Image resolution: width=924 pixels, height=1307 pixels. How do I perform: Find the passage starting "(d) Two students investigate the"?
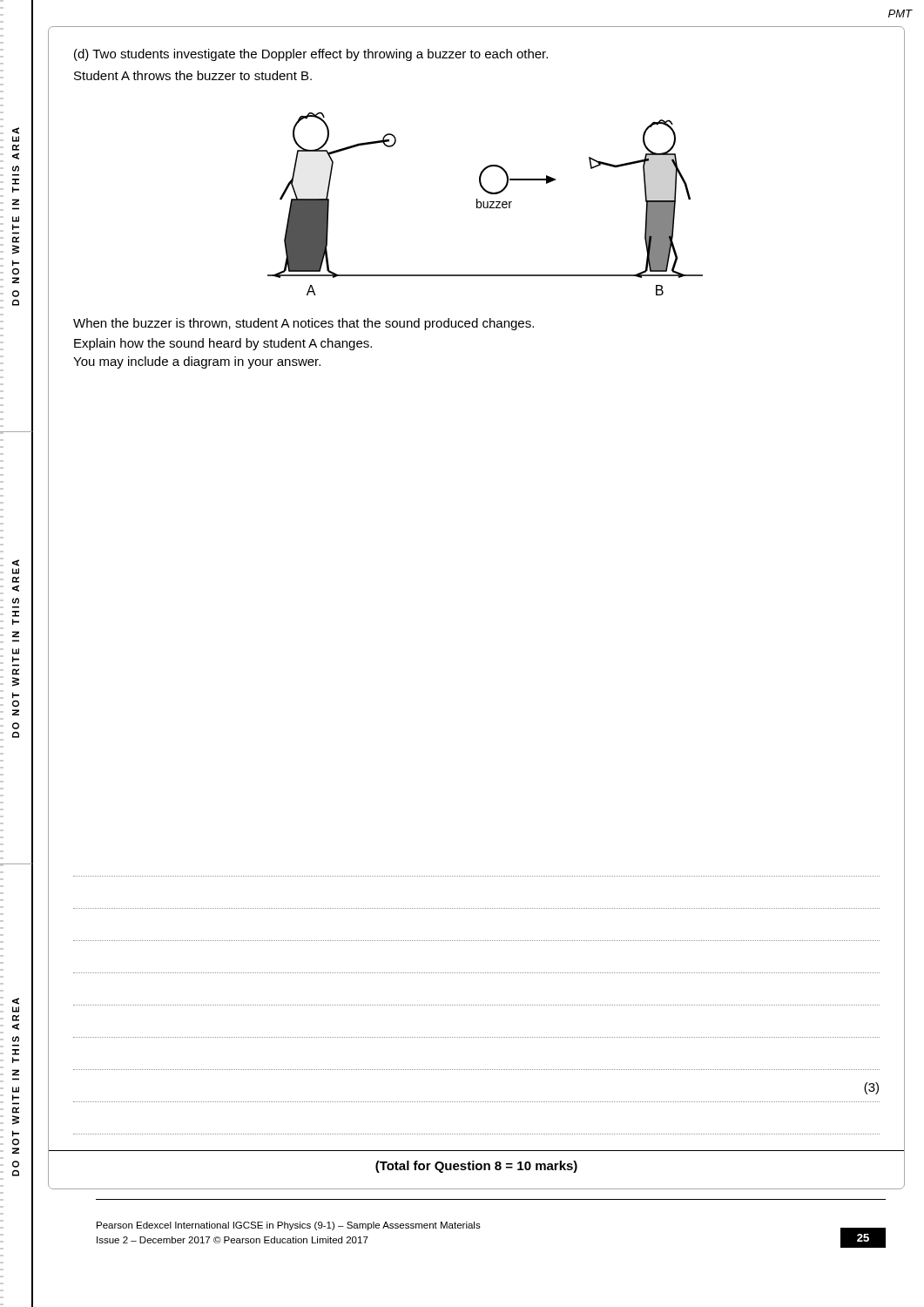pyautogui.click(x=311, y=54)
